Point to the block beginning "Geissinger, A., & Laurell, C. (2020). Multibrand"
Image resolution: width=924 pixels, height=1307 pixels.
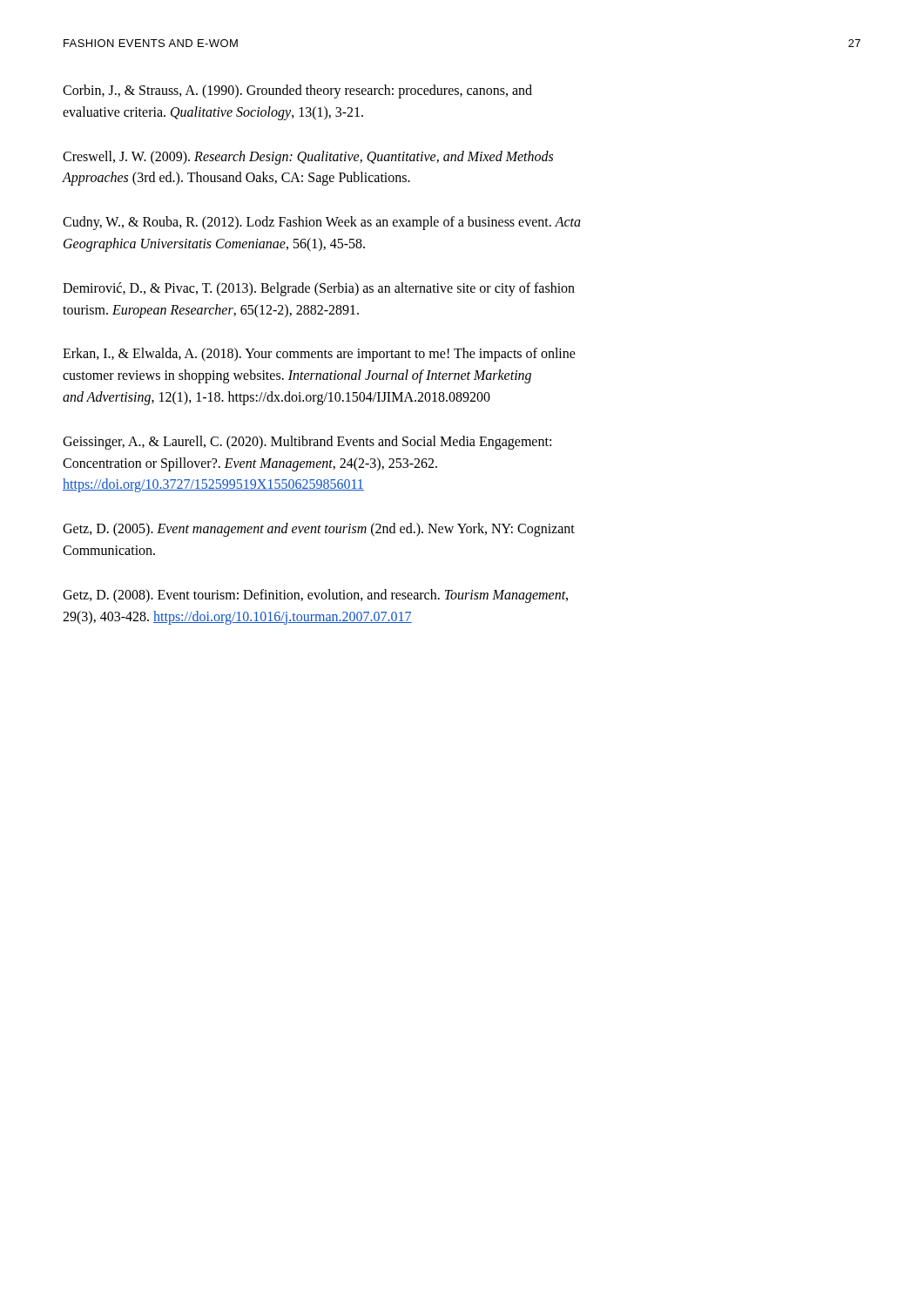307,443
